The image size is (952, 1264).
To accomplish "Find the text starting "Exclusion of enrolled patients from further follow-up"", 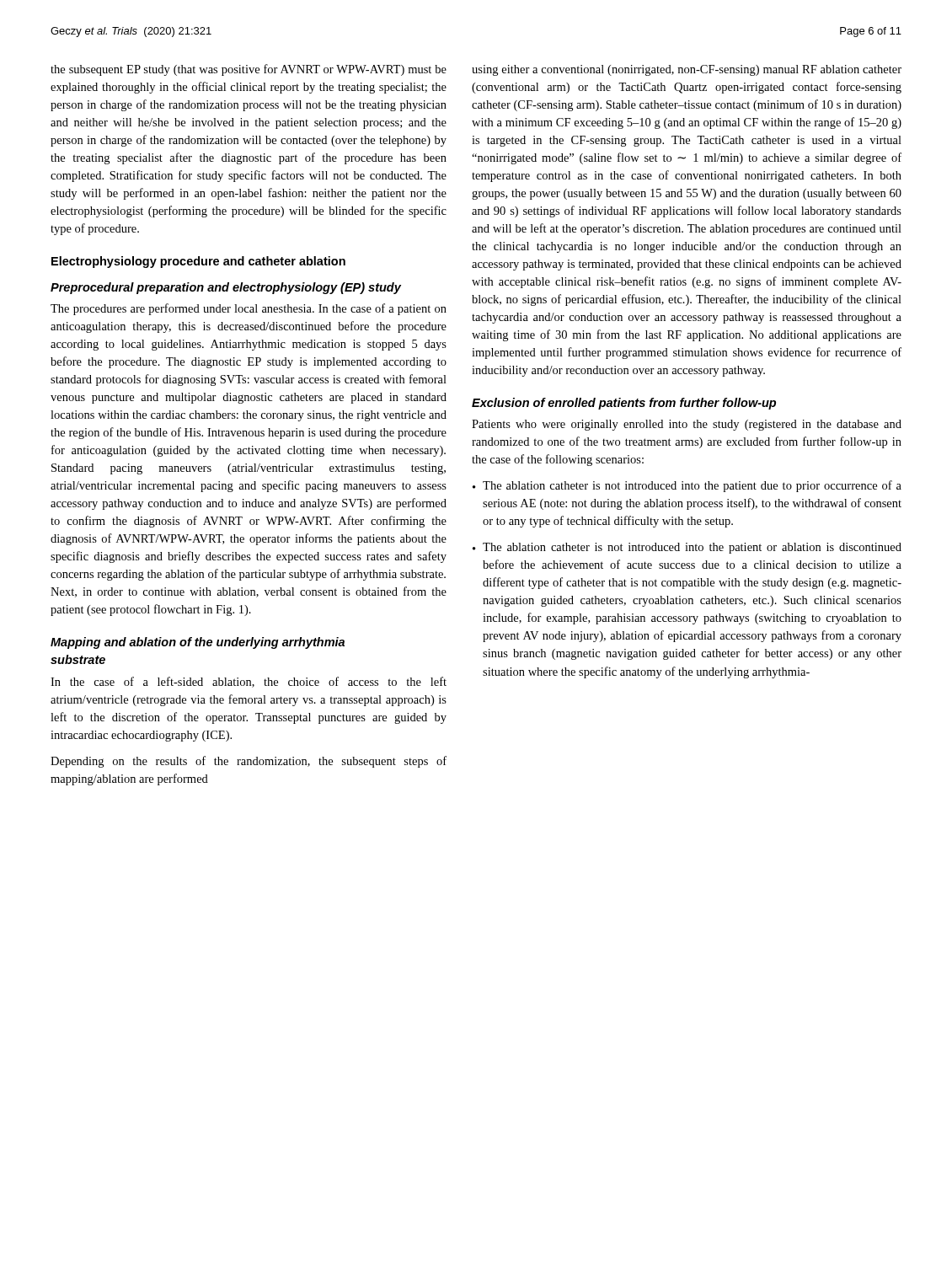I will click(624, 403).
